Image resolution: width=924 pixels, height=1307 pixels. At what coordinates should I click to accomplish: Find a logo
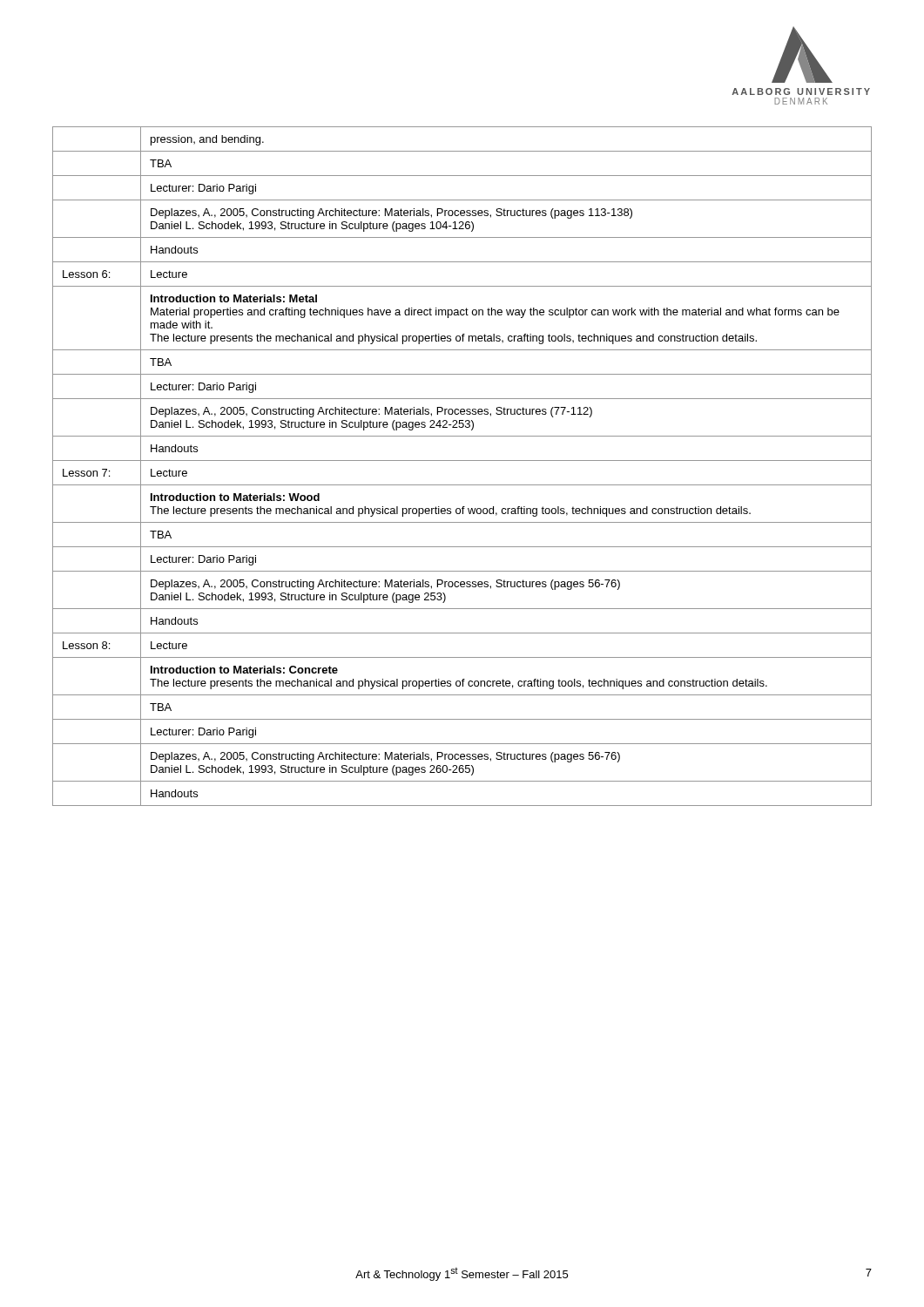click(802, 66)
